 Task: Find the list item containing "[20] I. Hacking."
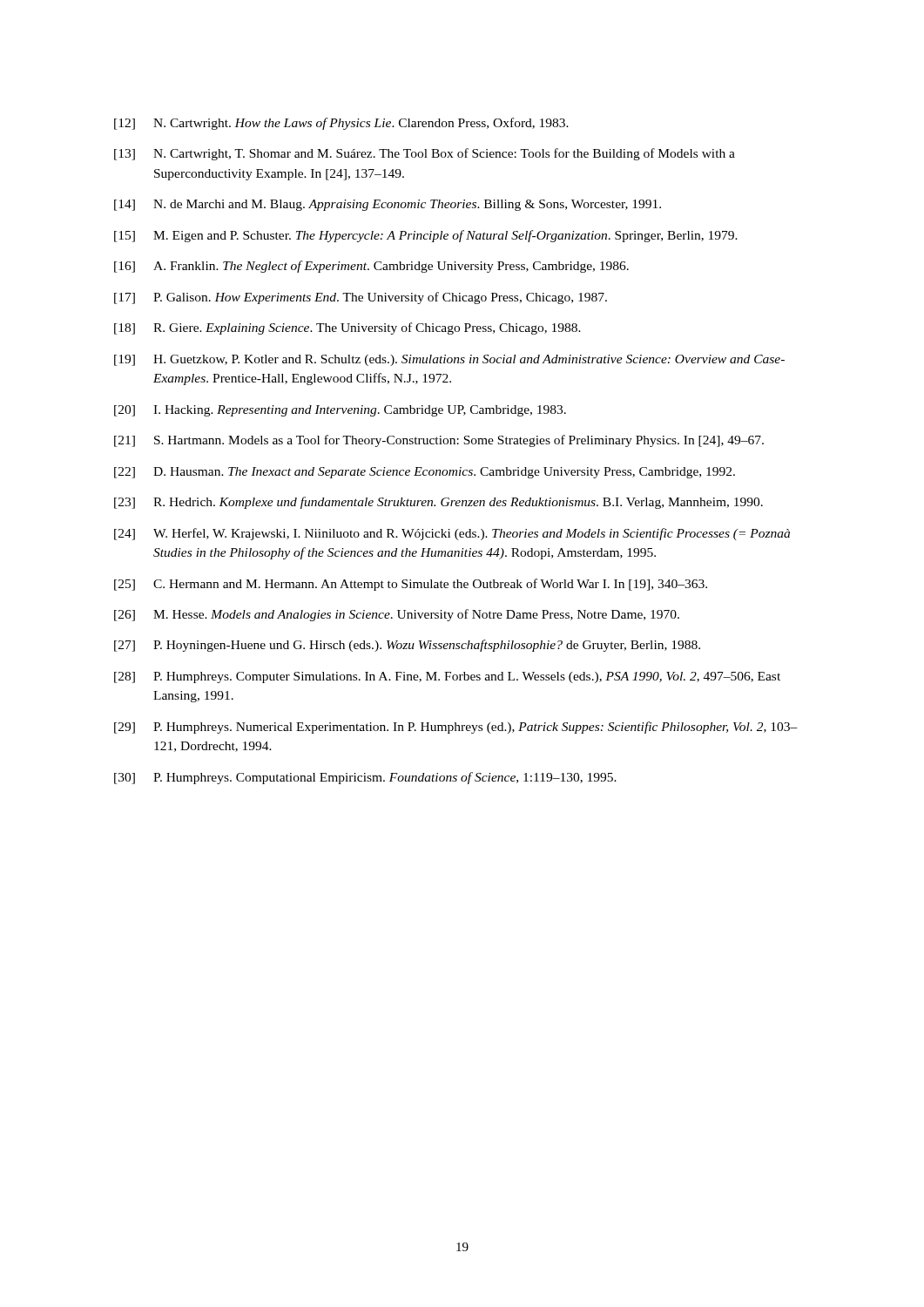tap(462, 409)
